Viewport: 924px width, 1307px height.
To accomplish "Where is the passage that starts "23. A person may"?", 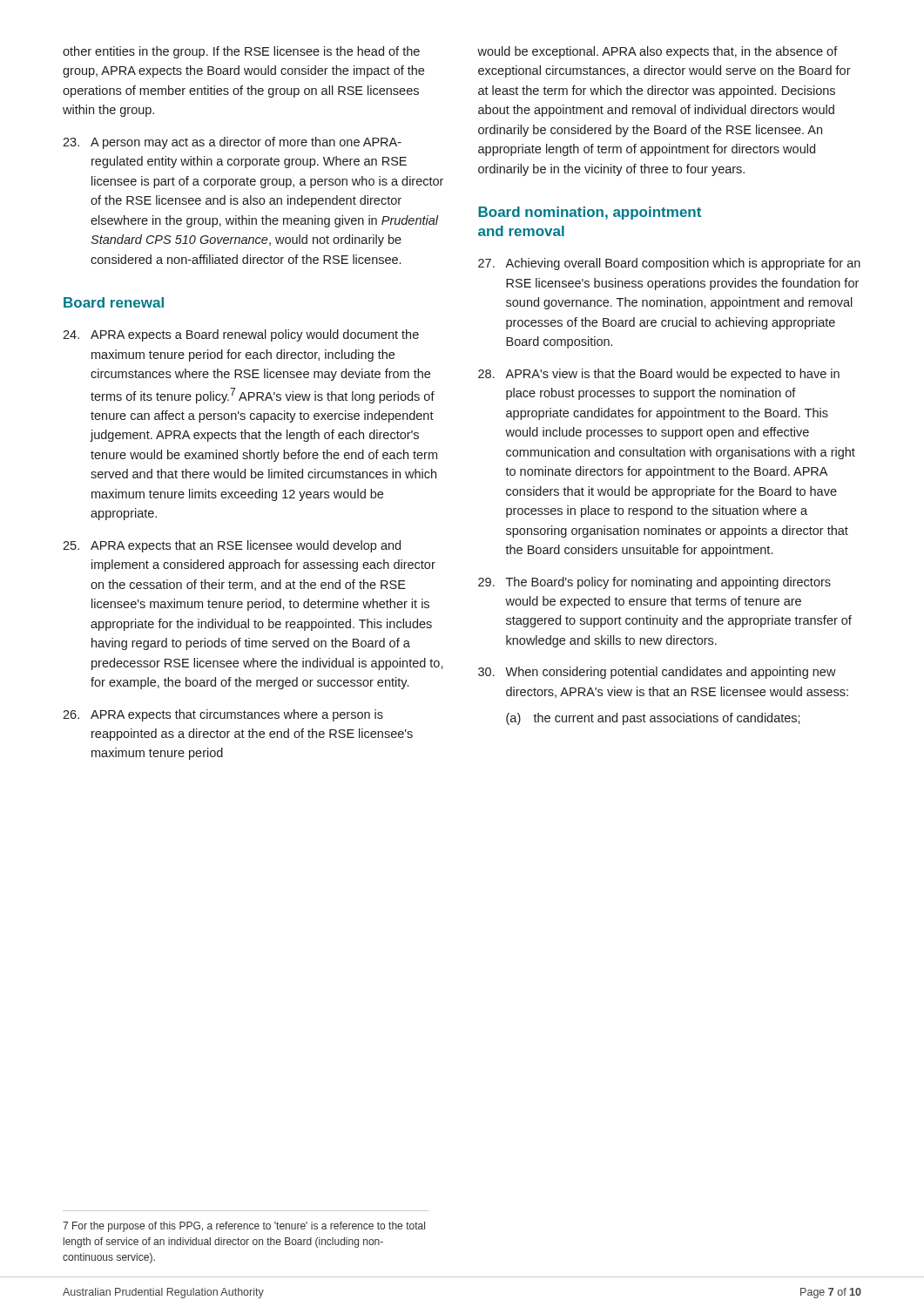I will coord(255,201).
